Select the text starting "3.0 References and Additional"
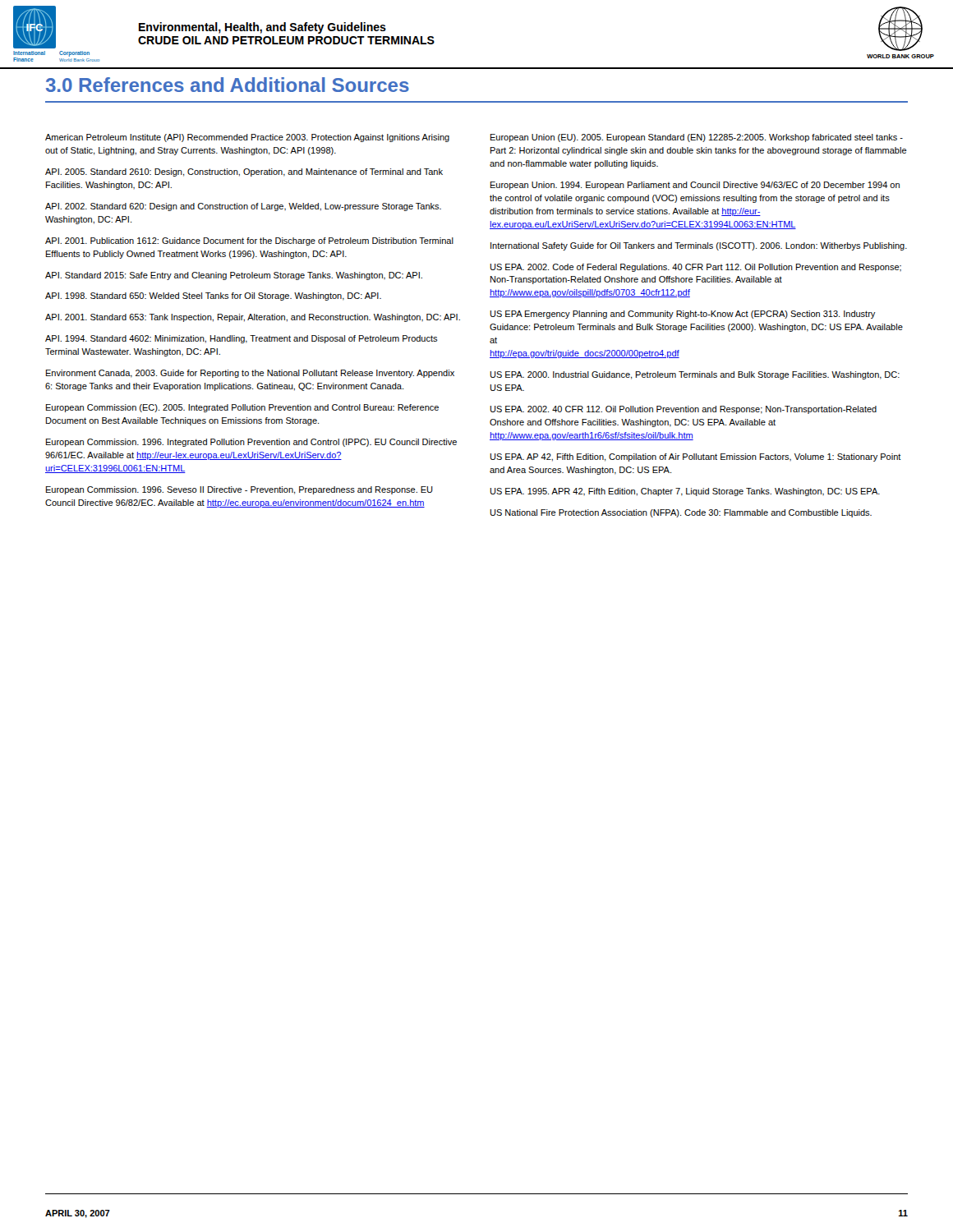This screenshot has height=1232, width=953. pyautogui.click(x=228, y=85)
